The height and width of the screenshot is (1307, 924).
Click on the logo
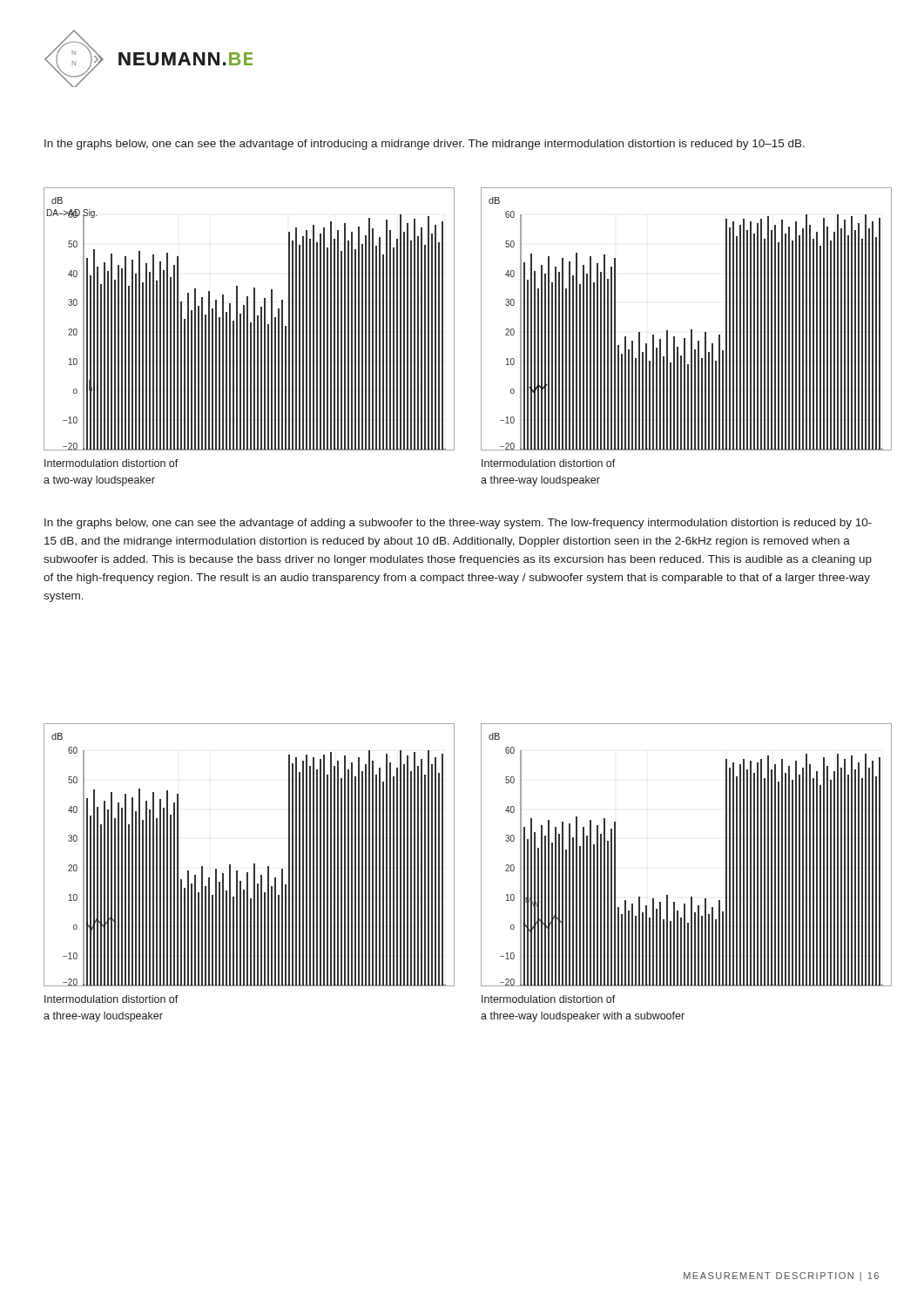[148, 57]
